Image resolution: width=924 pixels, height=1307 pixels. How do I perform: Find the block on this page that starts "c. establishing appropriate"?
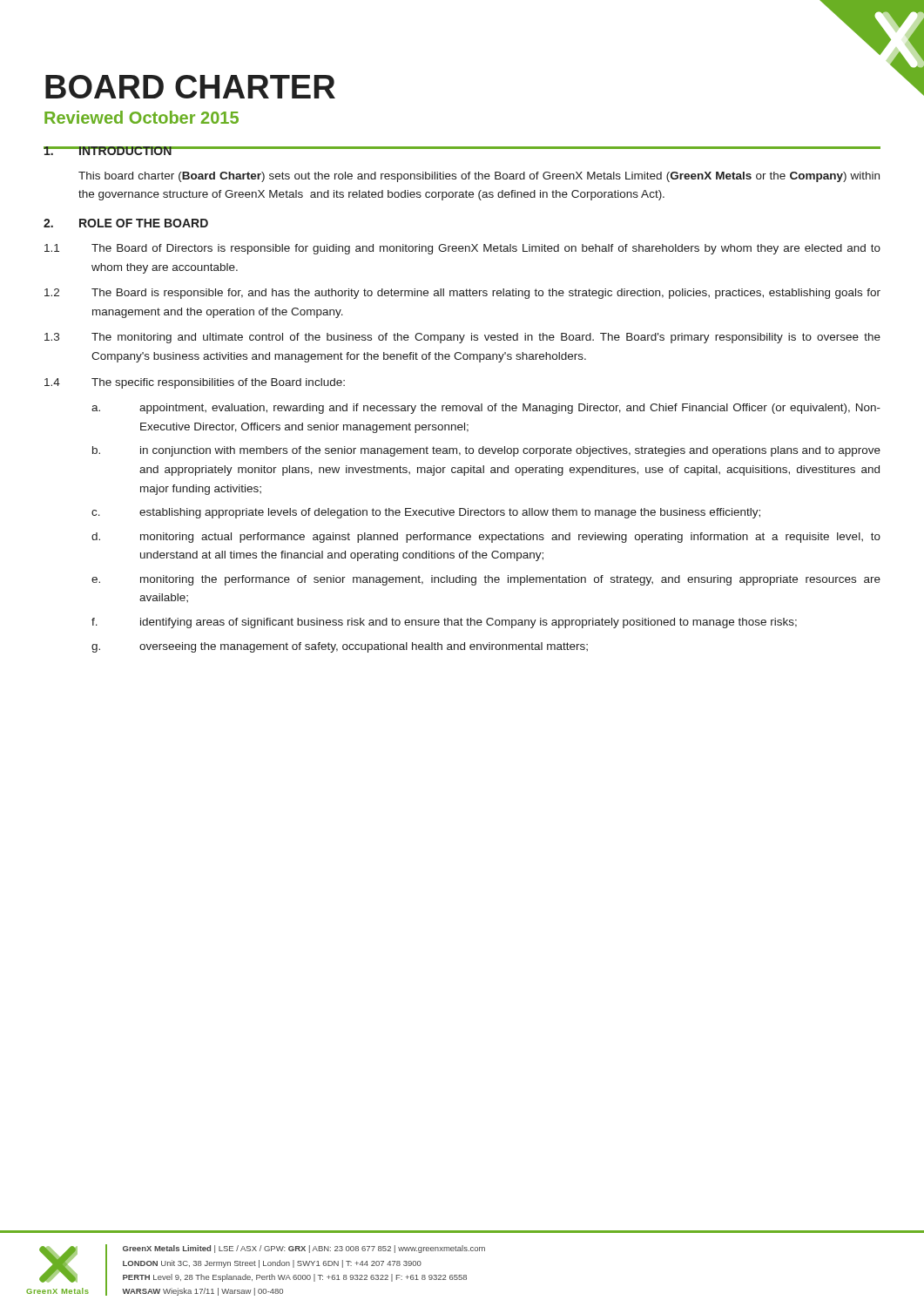486,512
